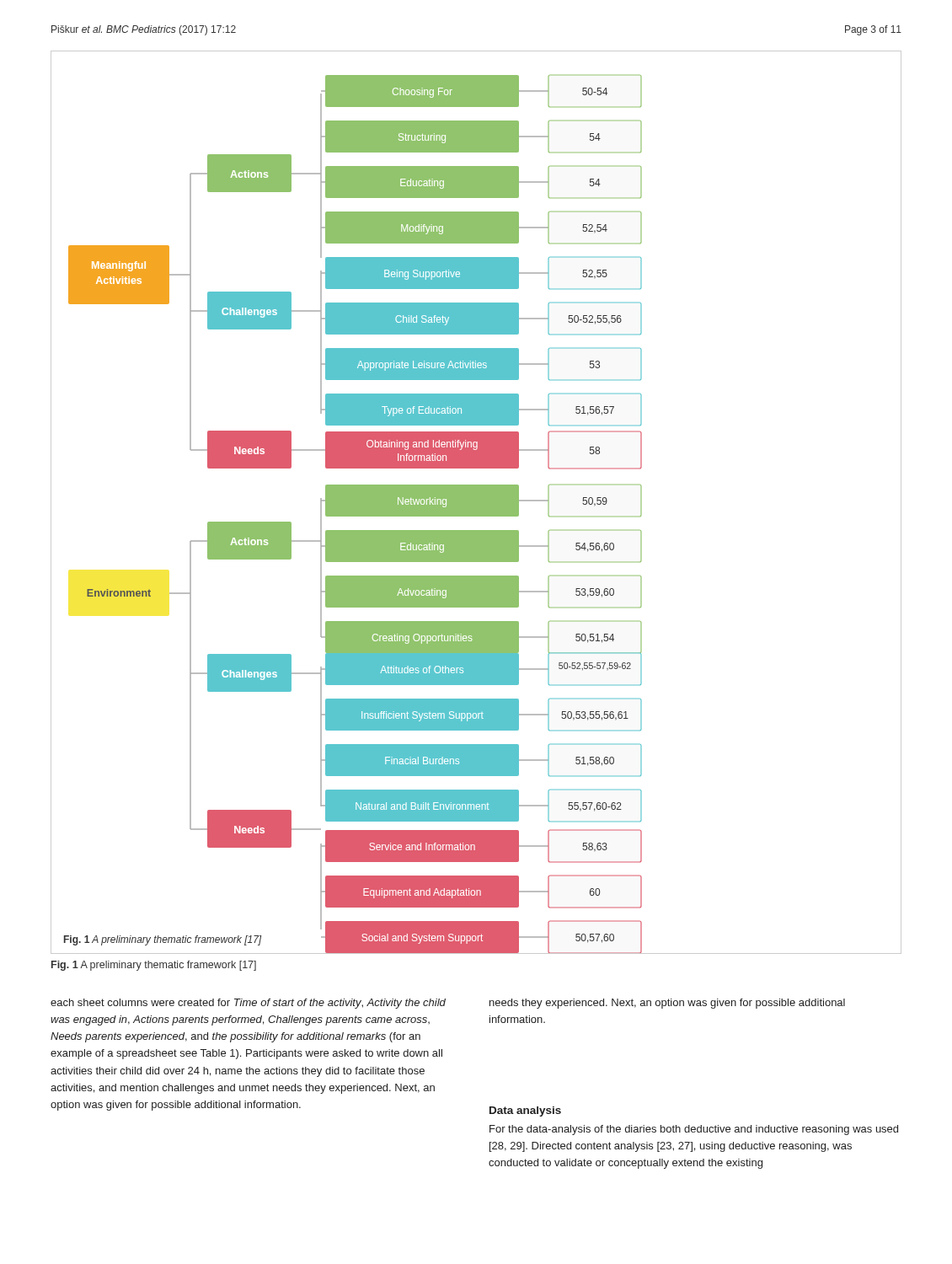The height and width of the screenshot is (1264, 952).
Task: Click the flowchart
Action: [x=476, y=502]
